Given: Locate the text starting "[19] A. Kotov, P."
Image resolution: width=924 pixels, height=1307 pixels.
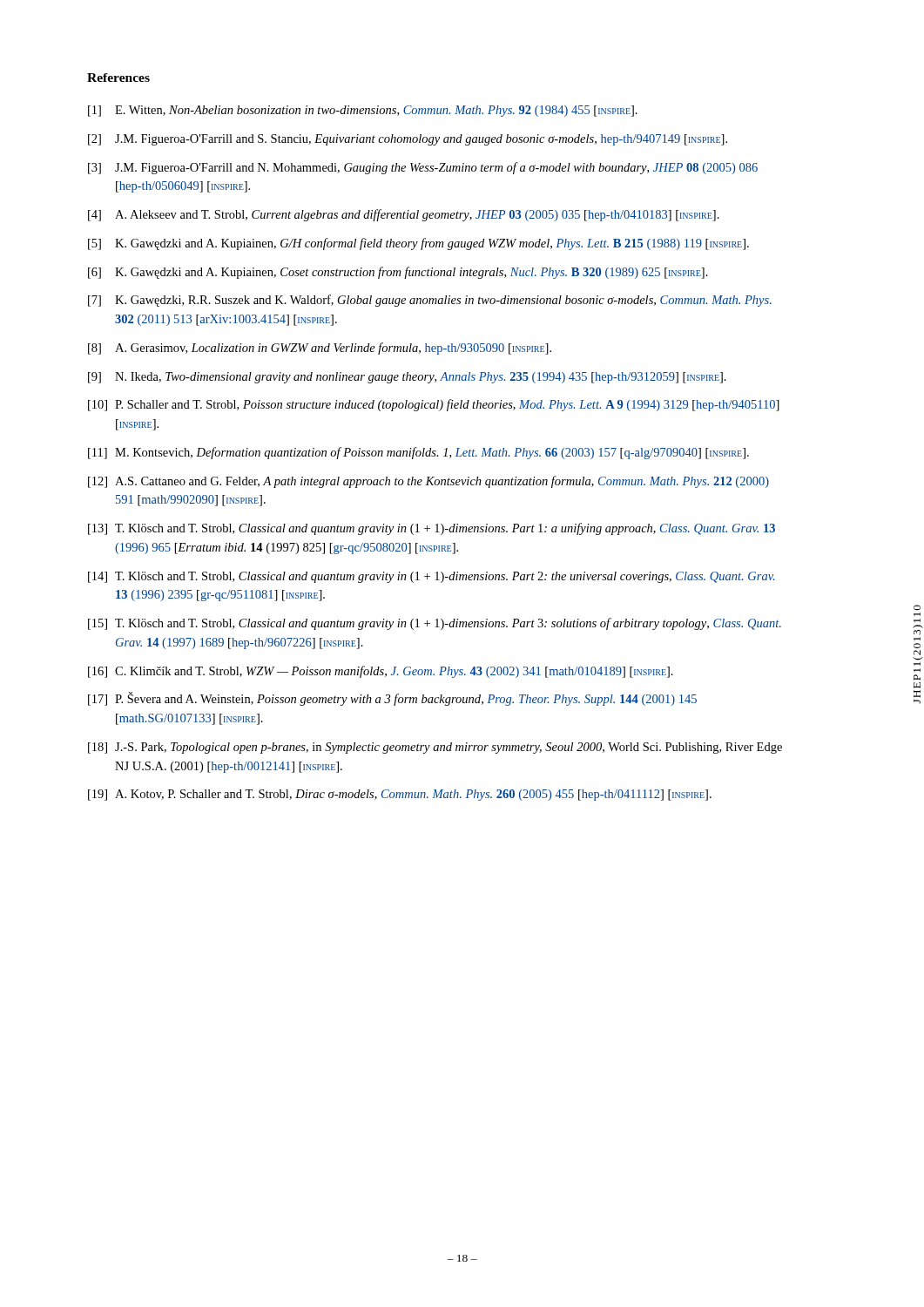Looking at the screenshot, I should 400,795.
